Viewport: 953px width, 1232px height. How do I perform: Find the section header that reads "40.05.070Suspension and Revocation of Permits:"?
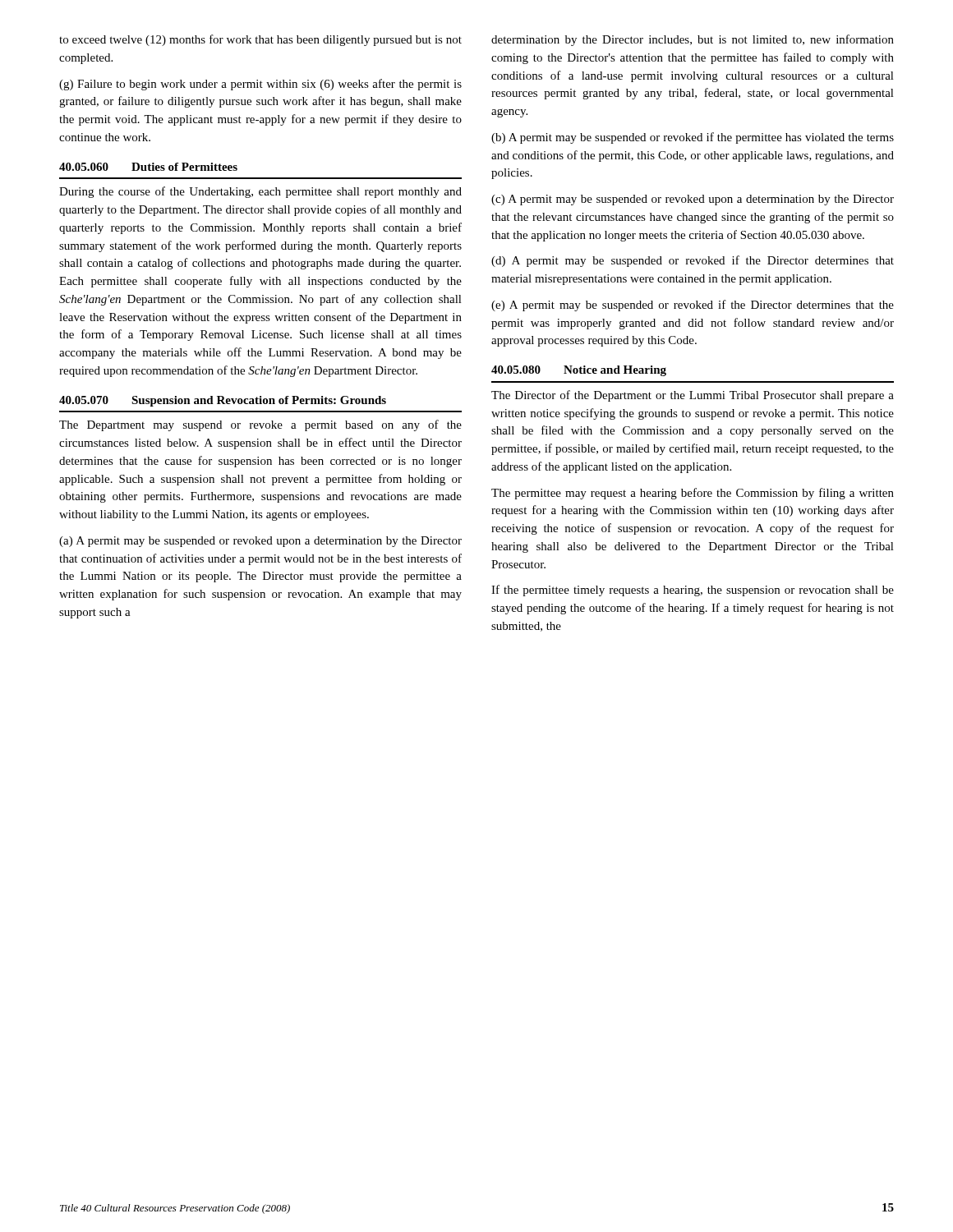click(223, 400)
